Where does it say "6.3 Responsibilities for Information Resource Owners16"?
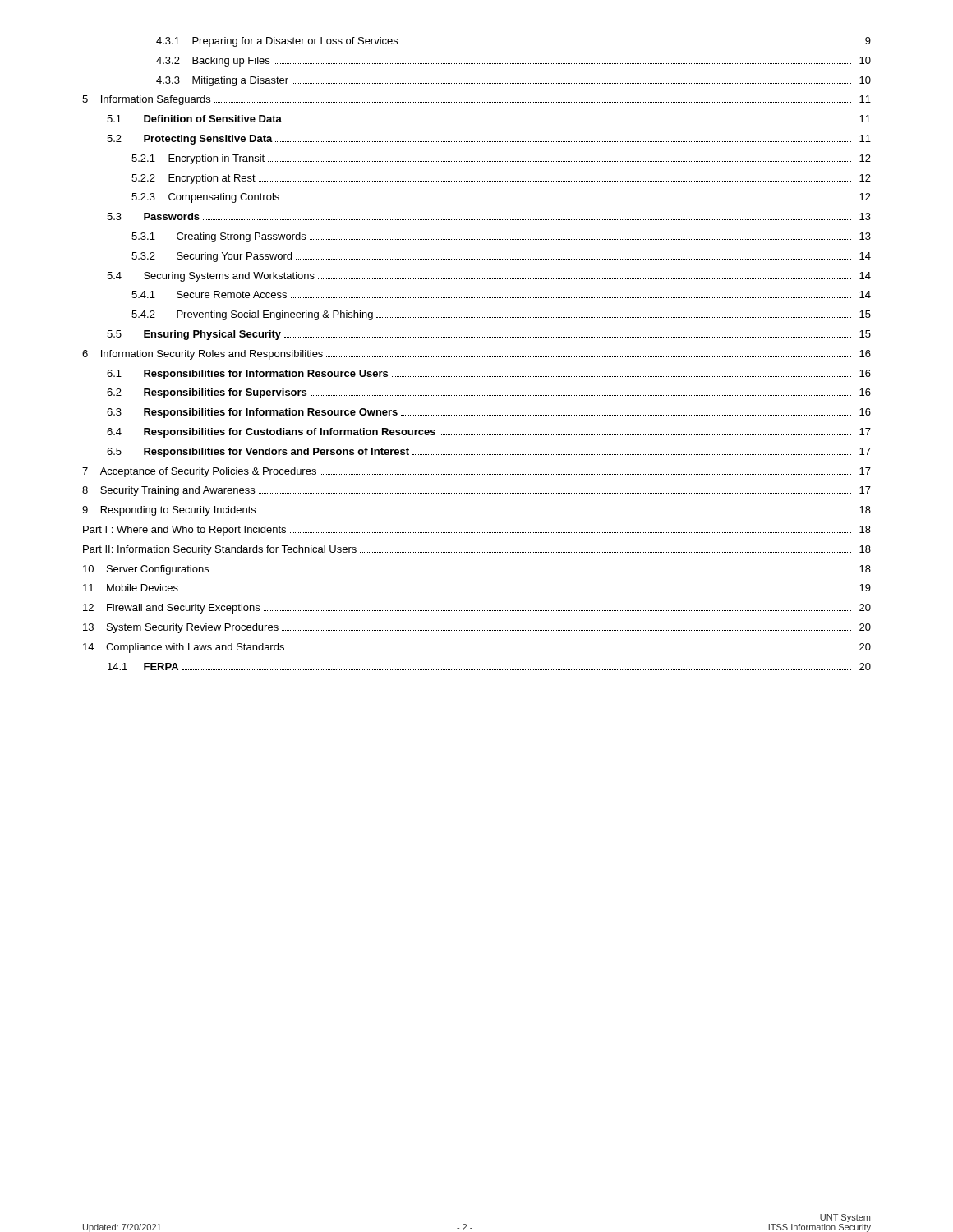The width and height of the screenshot is (953, 1232). (489, 413)
